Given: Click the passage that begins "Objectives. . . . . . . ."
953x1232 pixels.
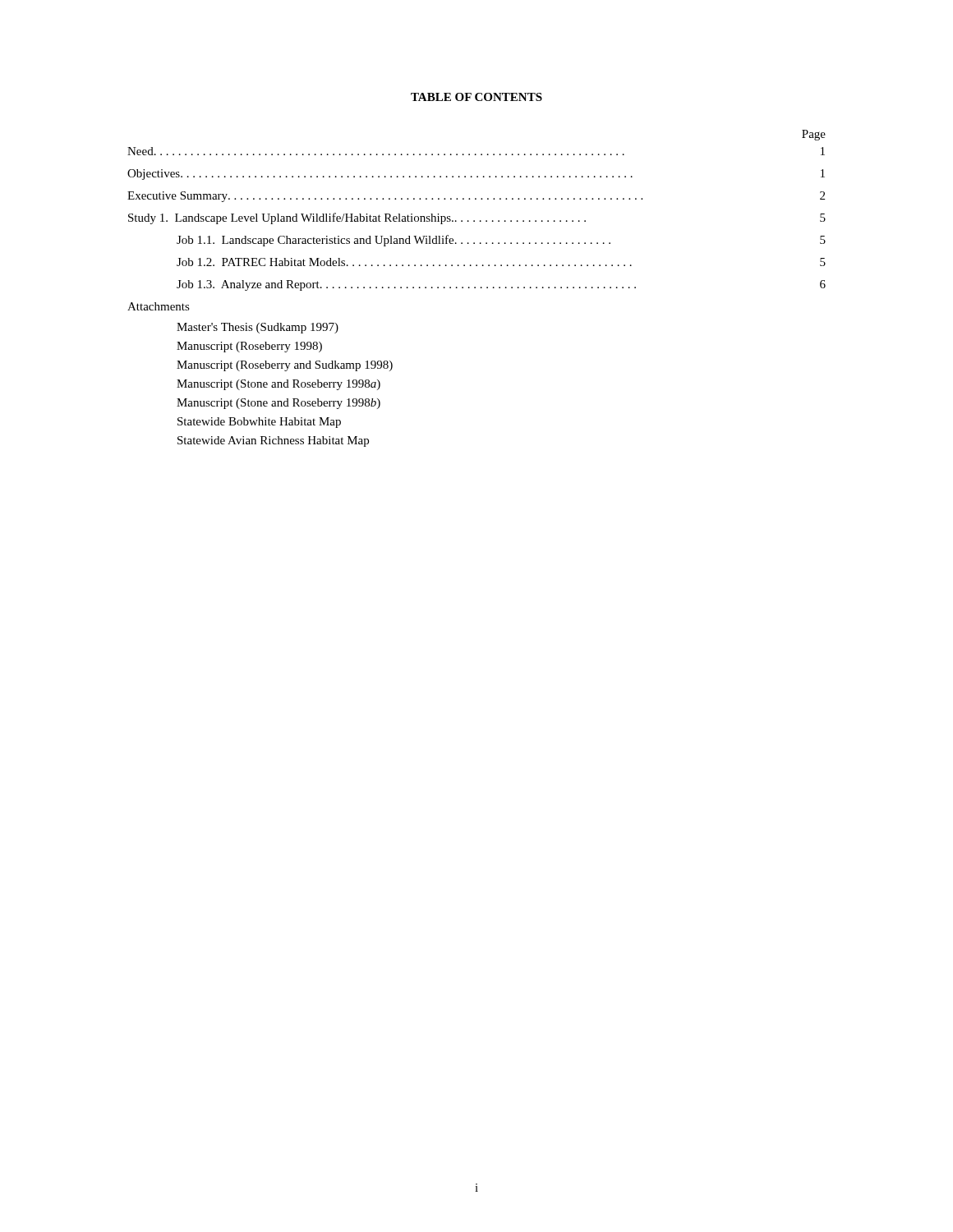Looking at the screenshot, I should tap(476, 174).
